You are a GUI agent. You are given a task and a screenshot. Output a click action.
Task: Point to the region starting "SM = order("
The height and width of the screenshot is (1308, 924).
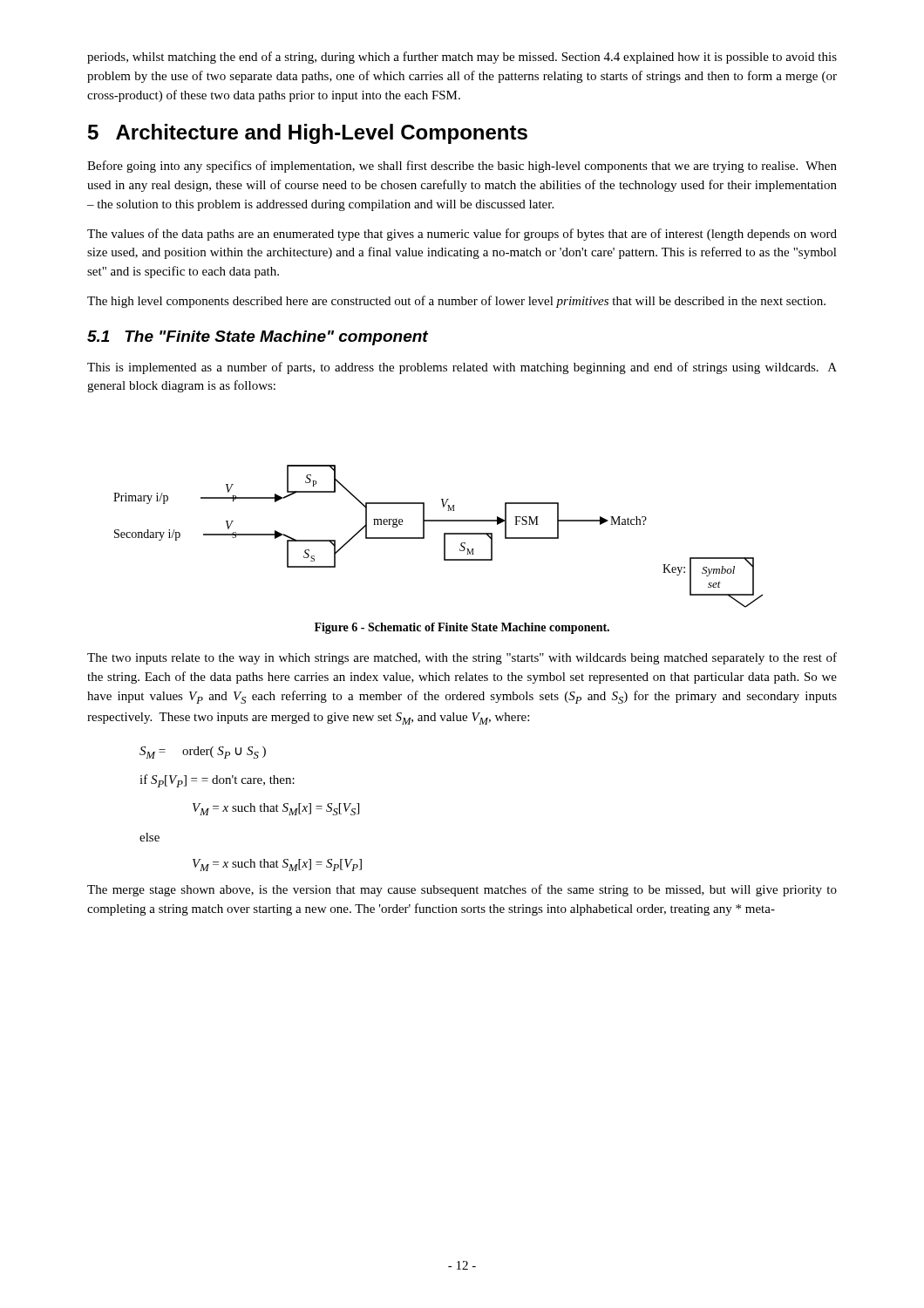(203, 753)
